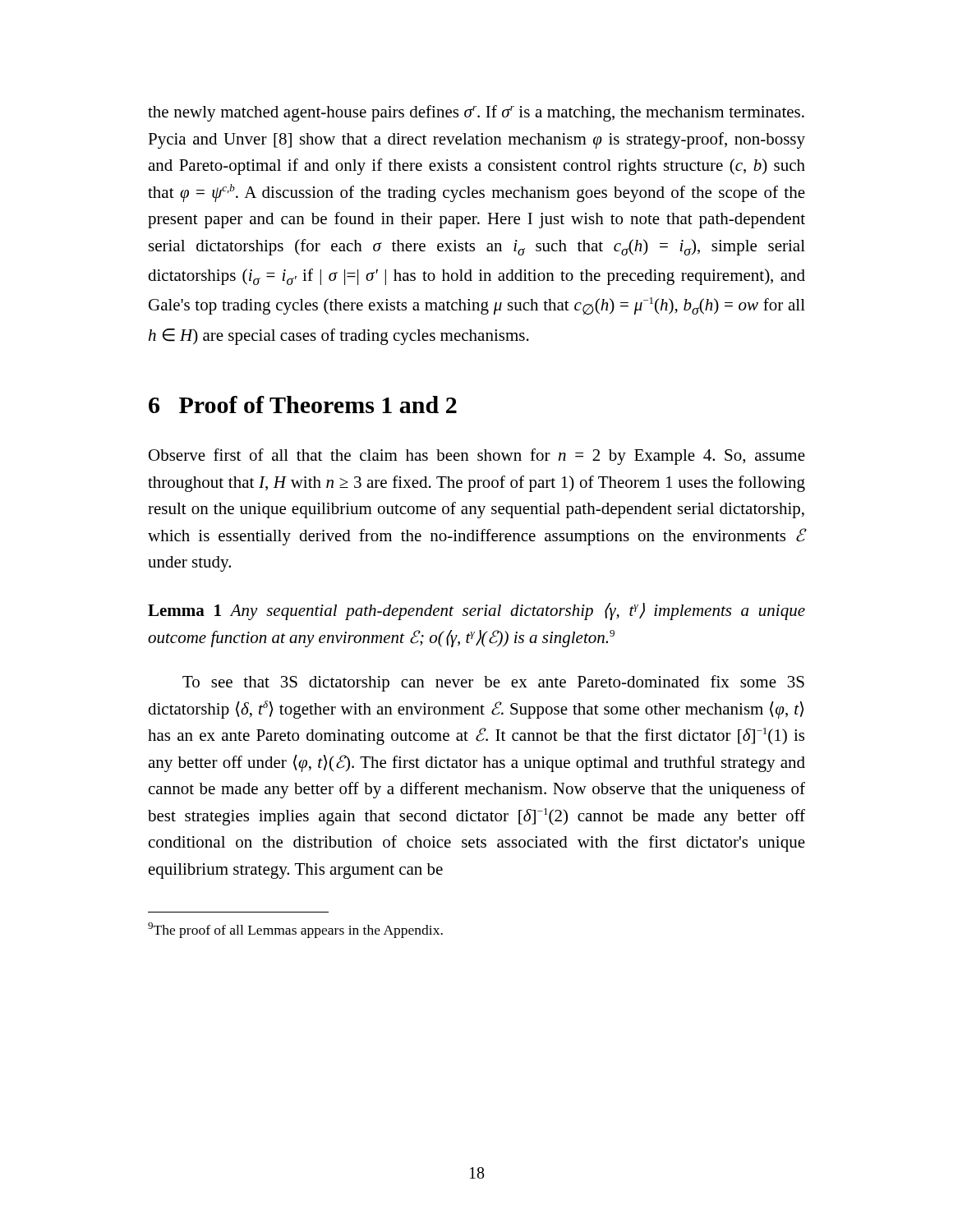Locate the block of text that opens with "Observe first of"

[x=476, y=509]
